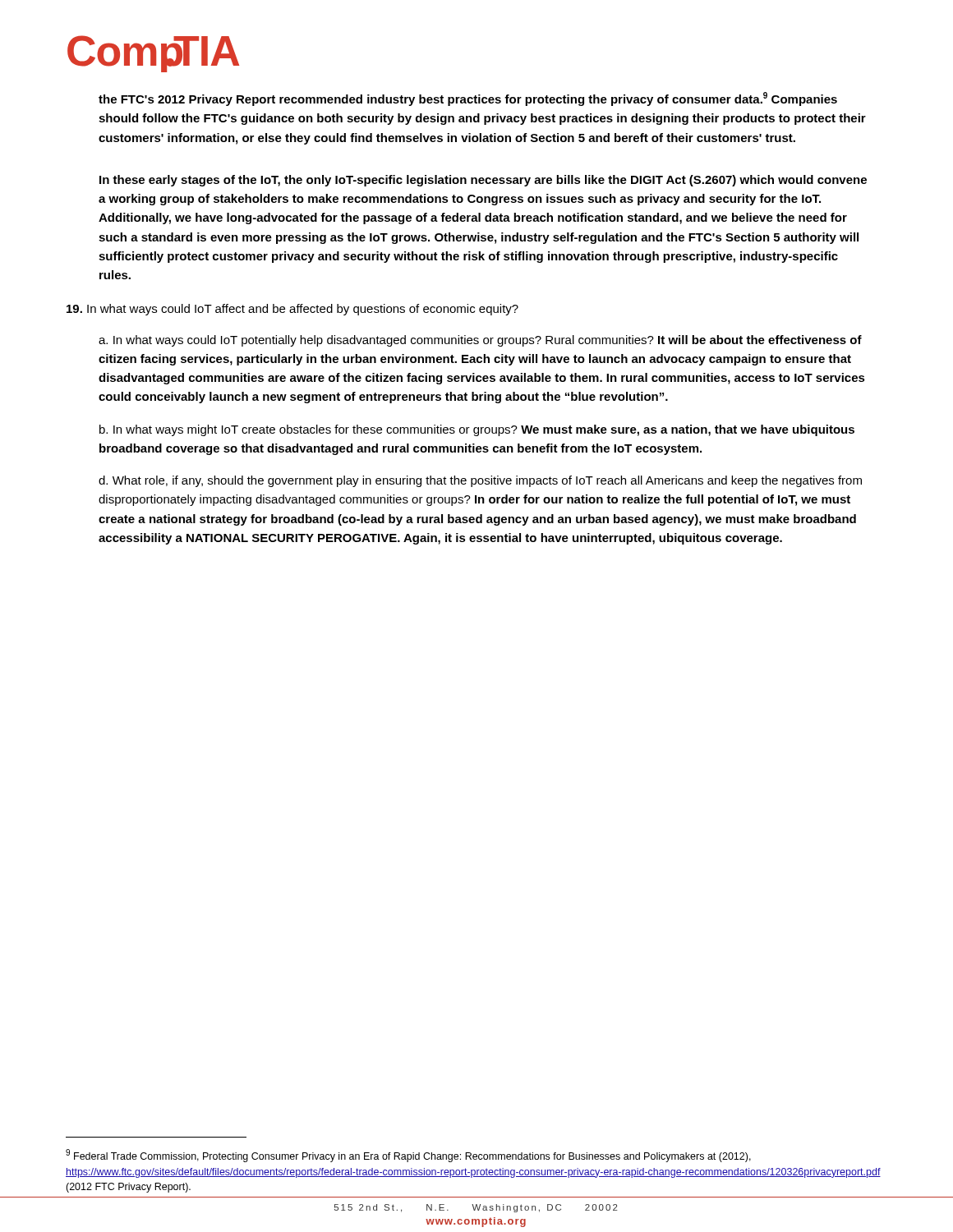Point to the block beginning "the FTC's 2012 Privacy Report recommended industry"

pyautogui.click(x=482, y=118)
